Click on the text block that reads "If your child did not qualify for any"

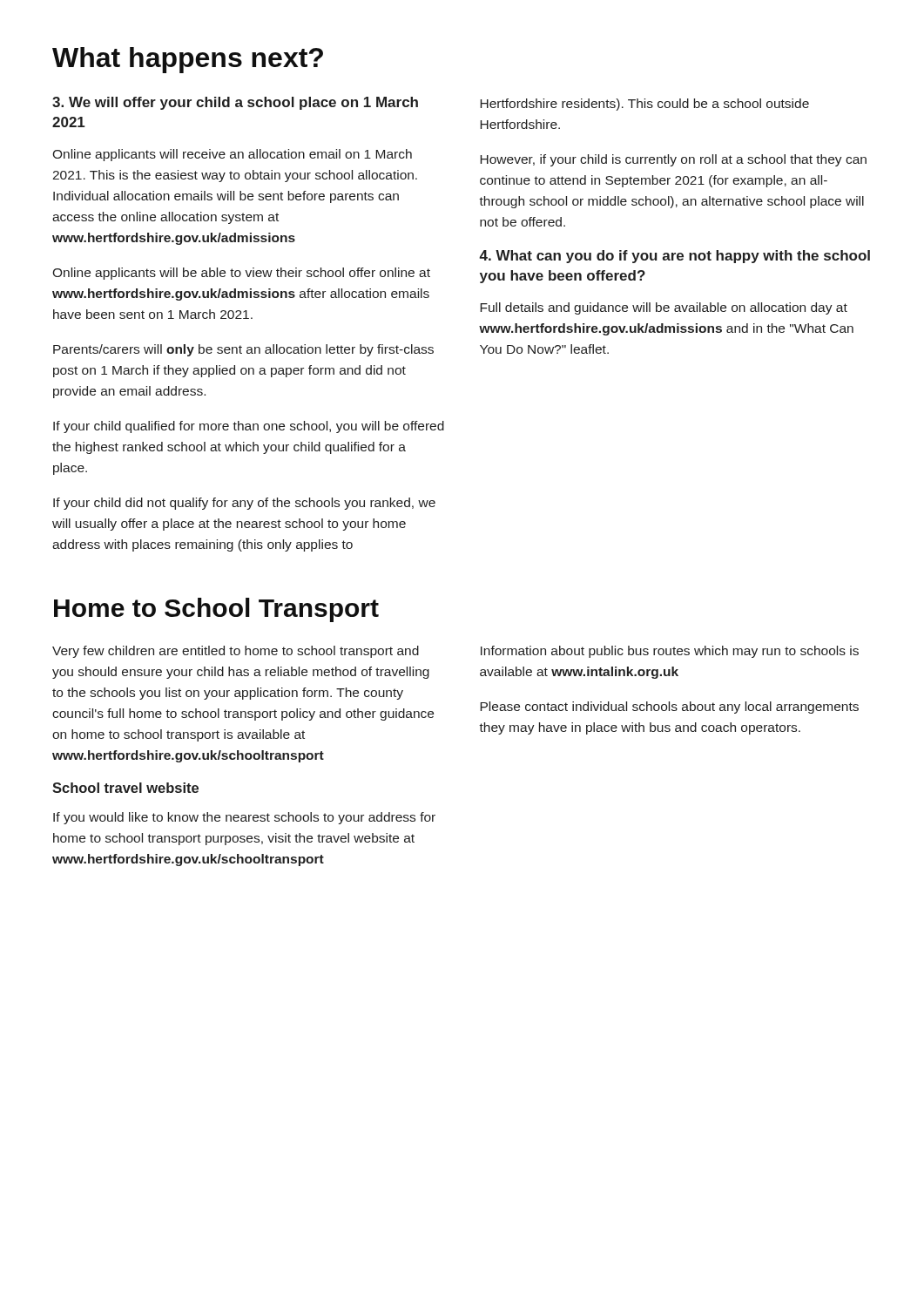coord(244,523)
